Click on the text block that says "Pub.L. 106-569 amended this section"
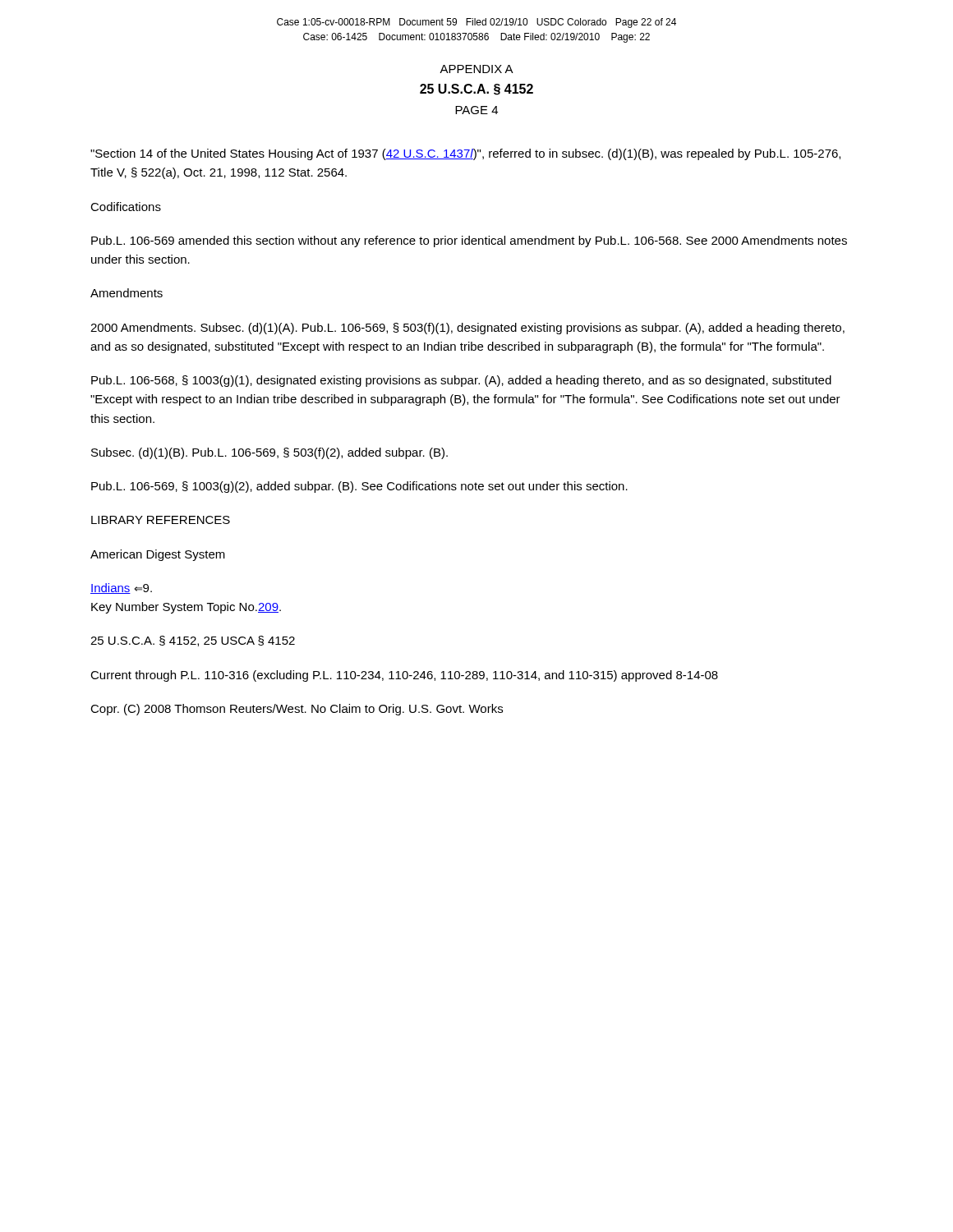The image size is (953, 1232). click(x=469, y=250)
